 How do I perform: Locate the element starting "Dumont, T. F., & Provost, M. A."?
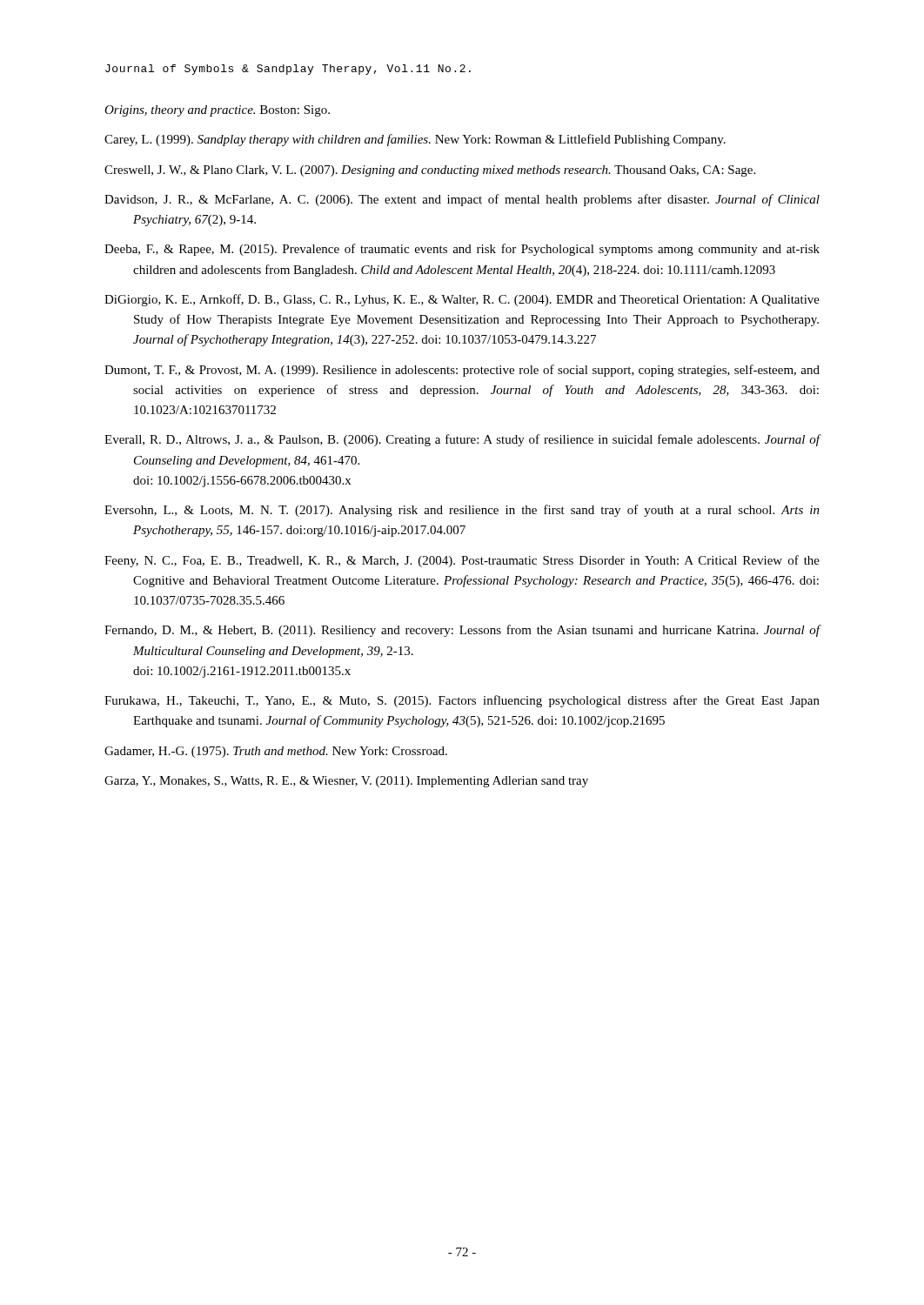462,390
